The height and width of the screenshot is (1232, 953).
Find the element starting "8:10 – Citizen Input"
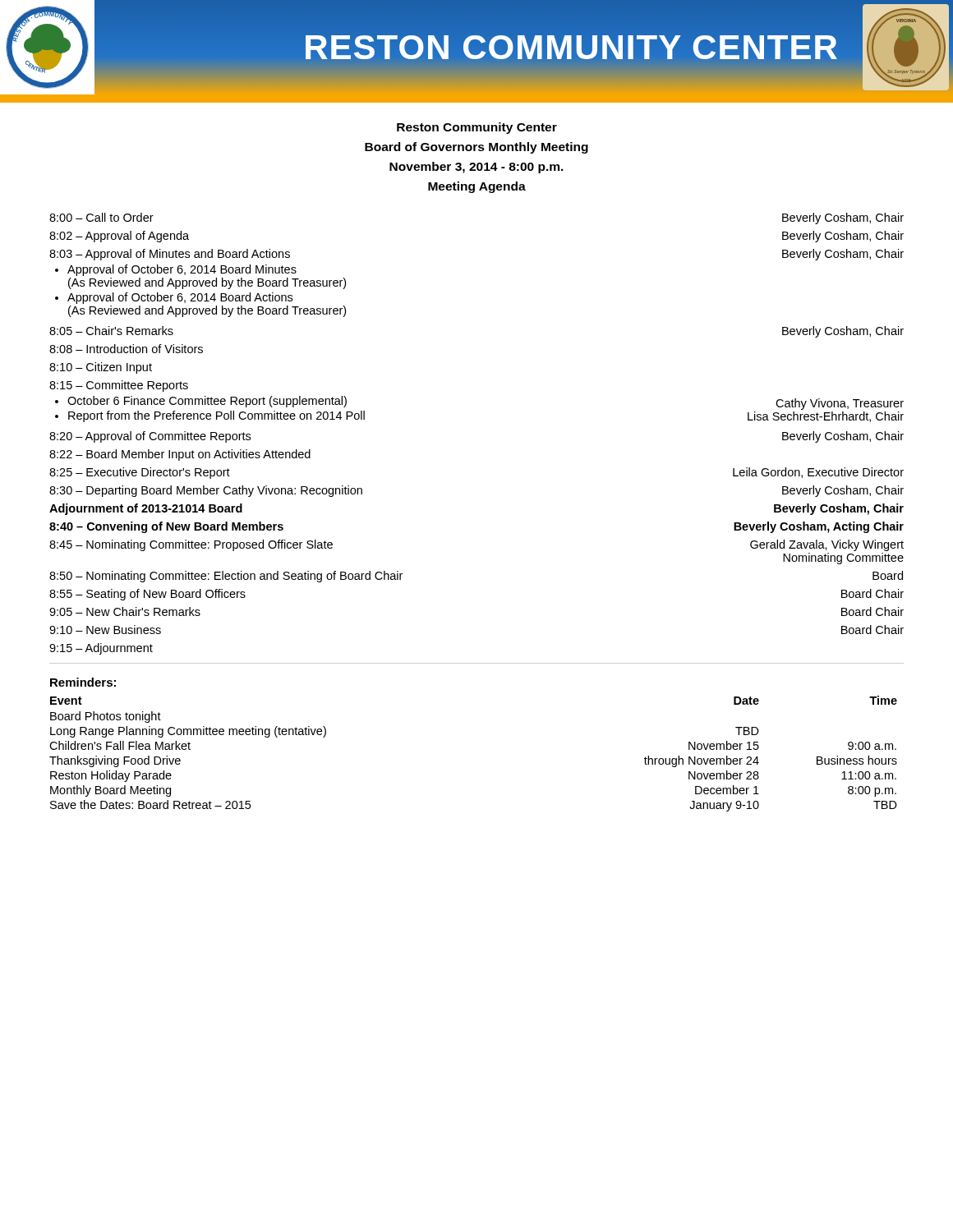coord(101,368)
